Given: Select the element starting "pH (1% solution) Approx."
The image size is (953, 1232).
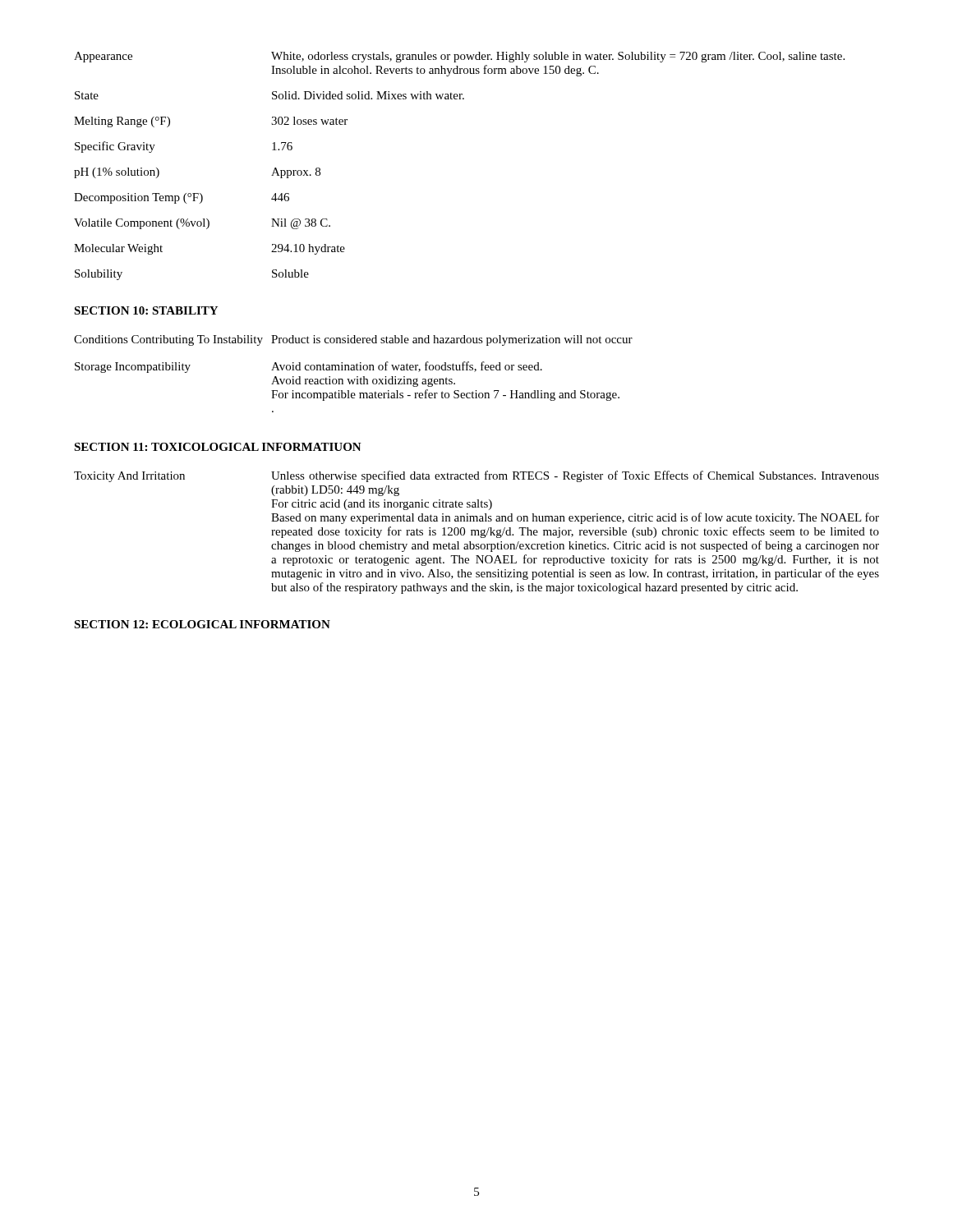Looking at the screenshot, I should (x=118, y=173).
